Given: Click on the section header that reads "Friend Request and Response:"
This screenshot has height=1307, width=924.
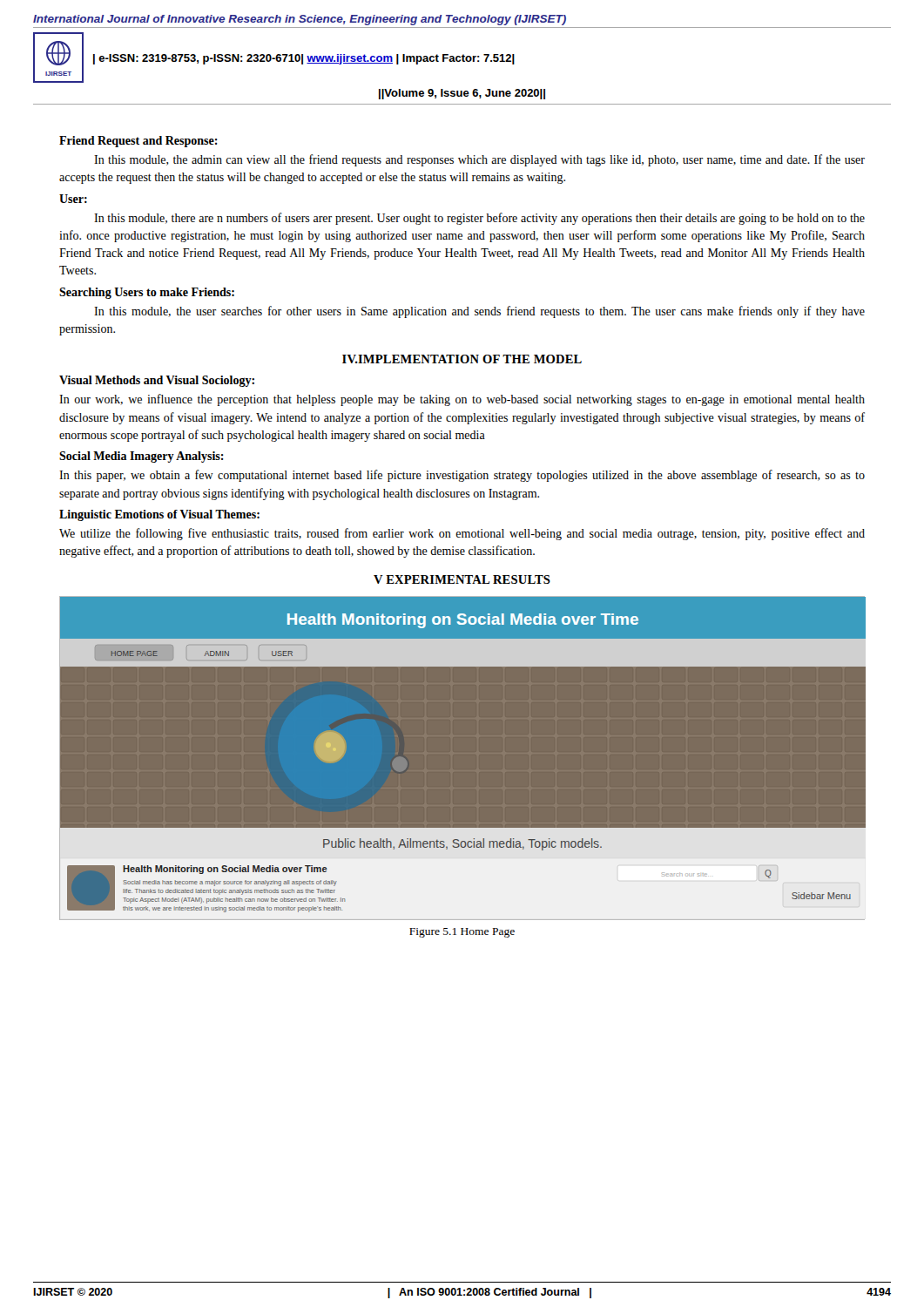Looking at the screenshot, I should pyautogui.click(x=139, y=141).
